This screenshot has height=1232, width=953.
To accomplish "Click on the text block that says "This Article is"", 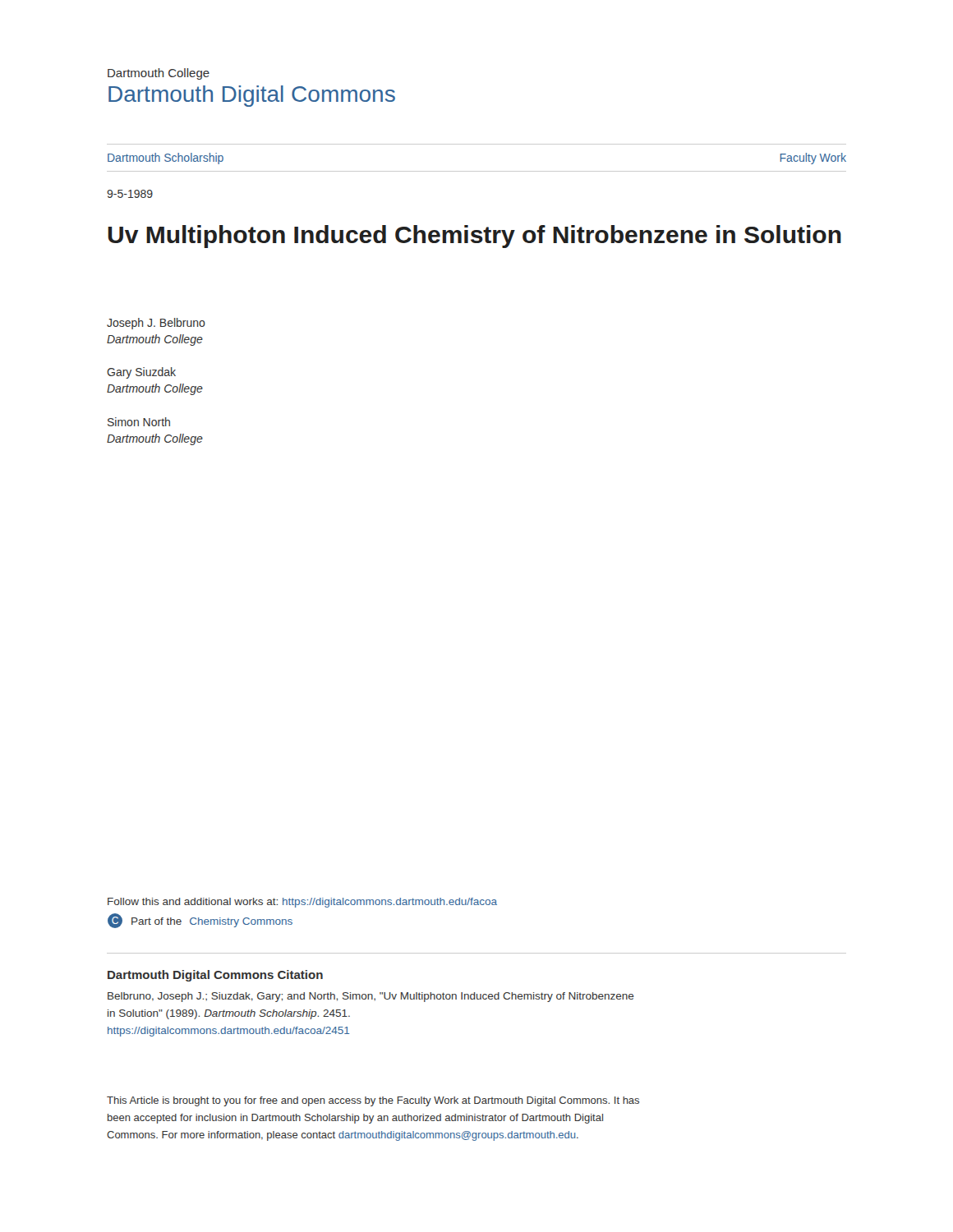I will tap(373, 1117).
